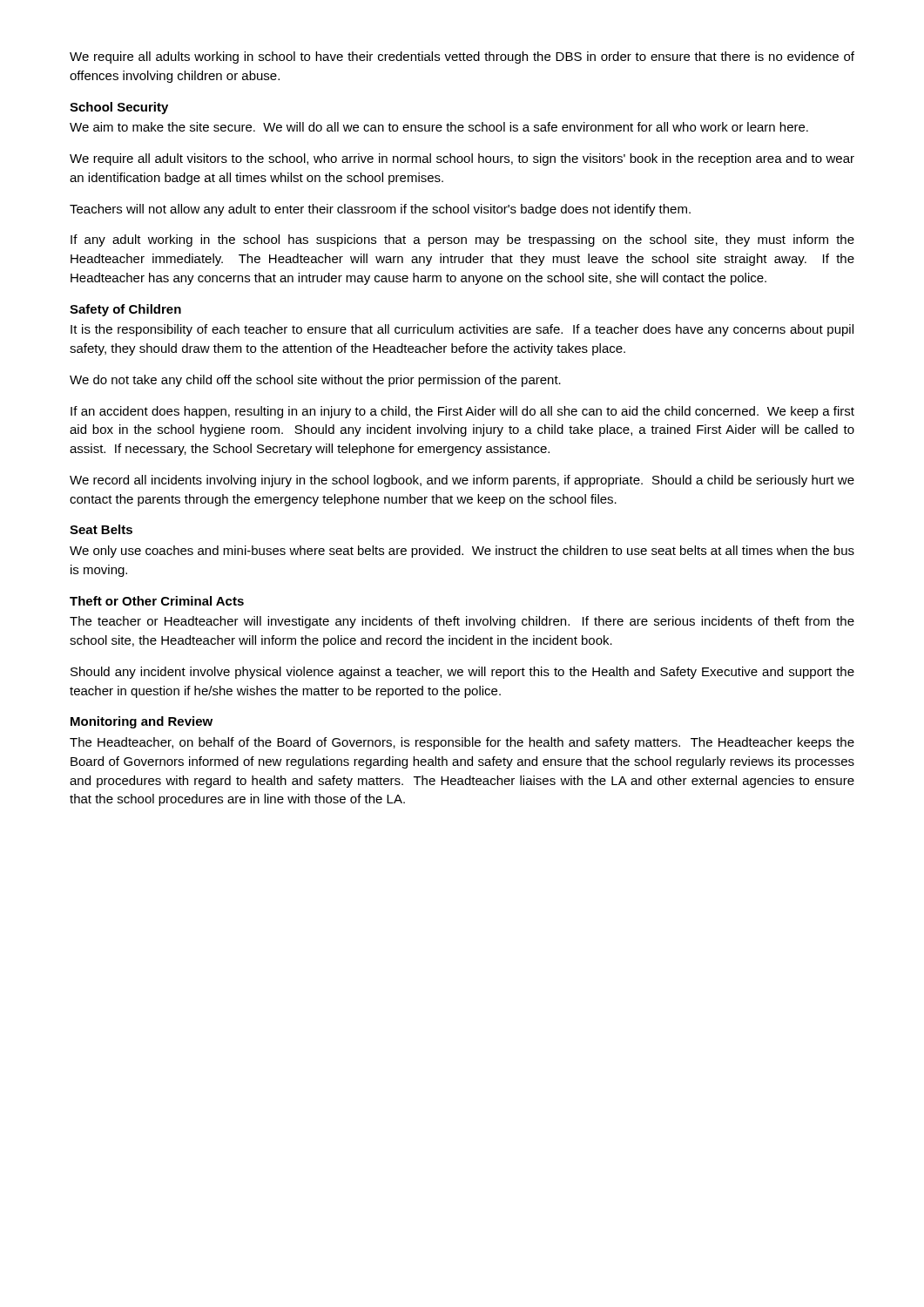Click on the text block that reads "The Headteacher, on"
The image size is (924, 1307).
pos(462,770)
